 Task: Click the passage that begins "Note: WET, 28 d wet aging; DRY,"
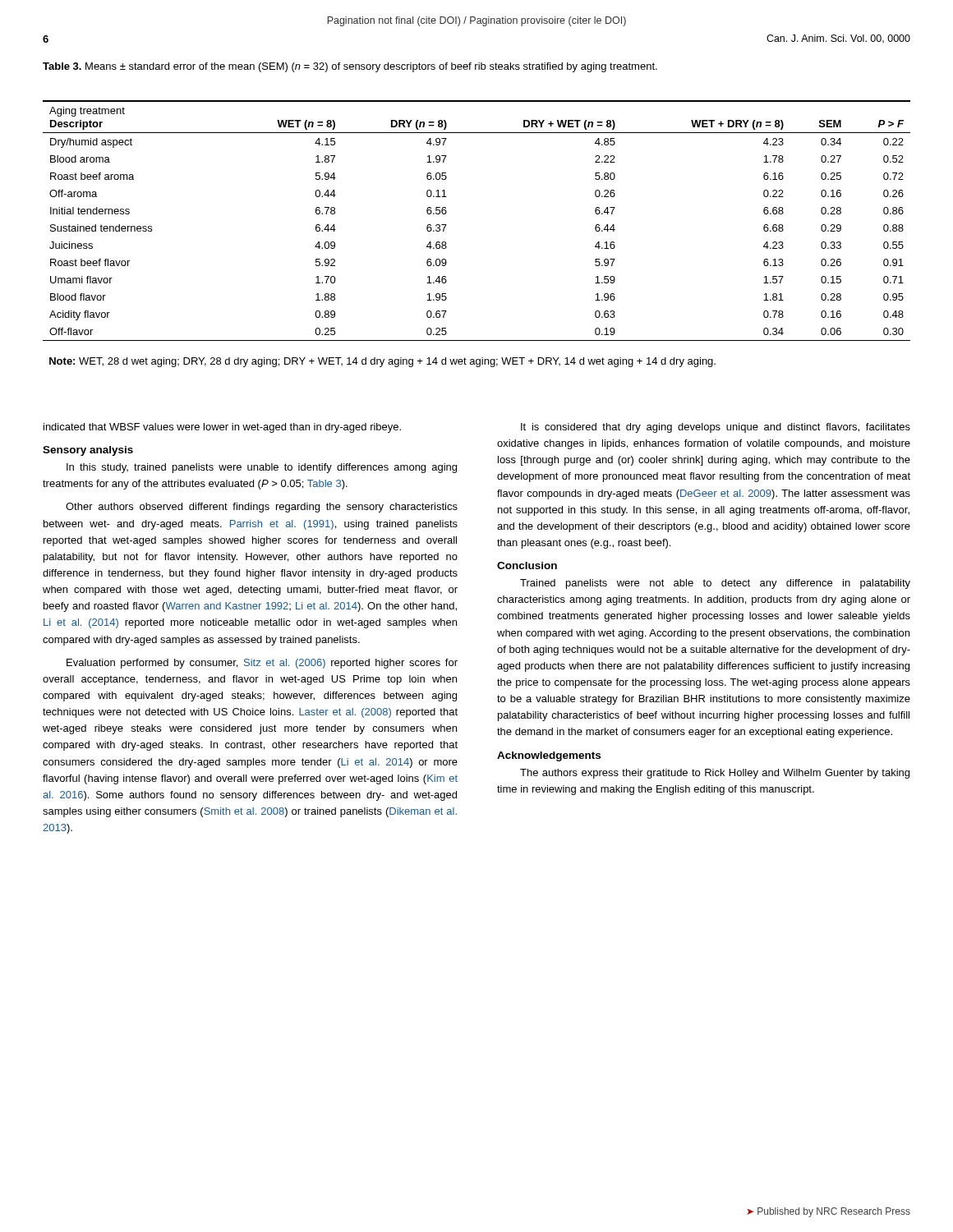point(380,361)
